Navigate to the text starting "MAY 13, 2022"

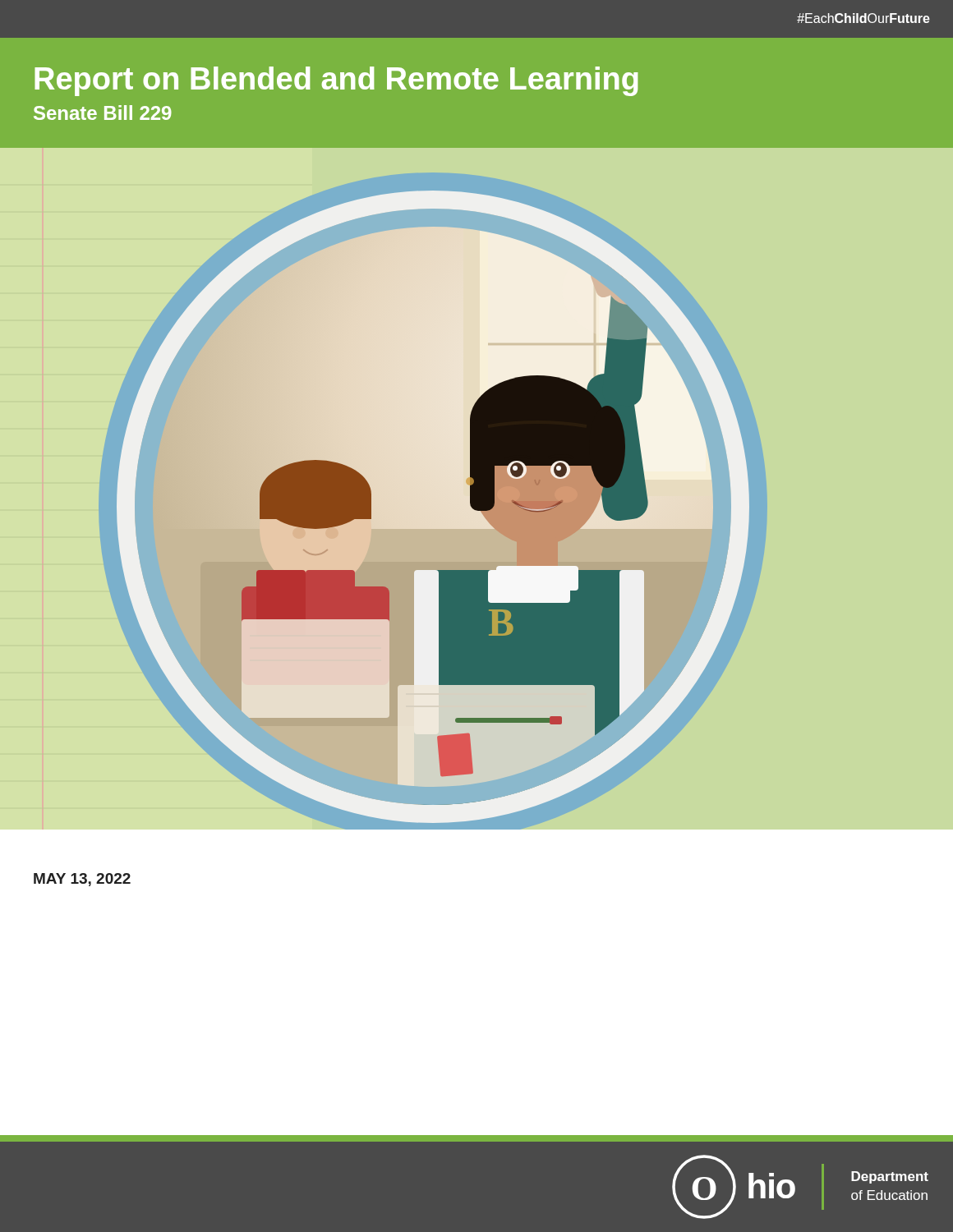[82, 879]
